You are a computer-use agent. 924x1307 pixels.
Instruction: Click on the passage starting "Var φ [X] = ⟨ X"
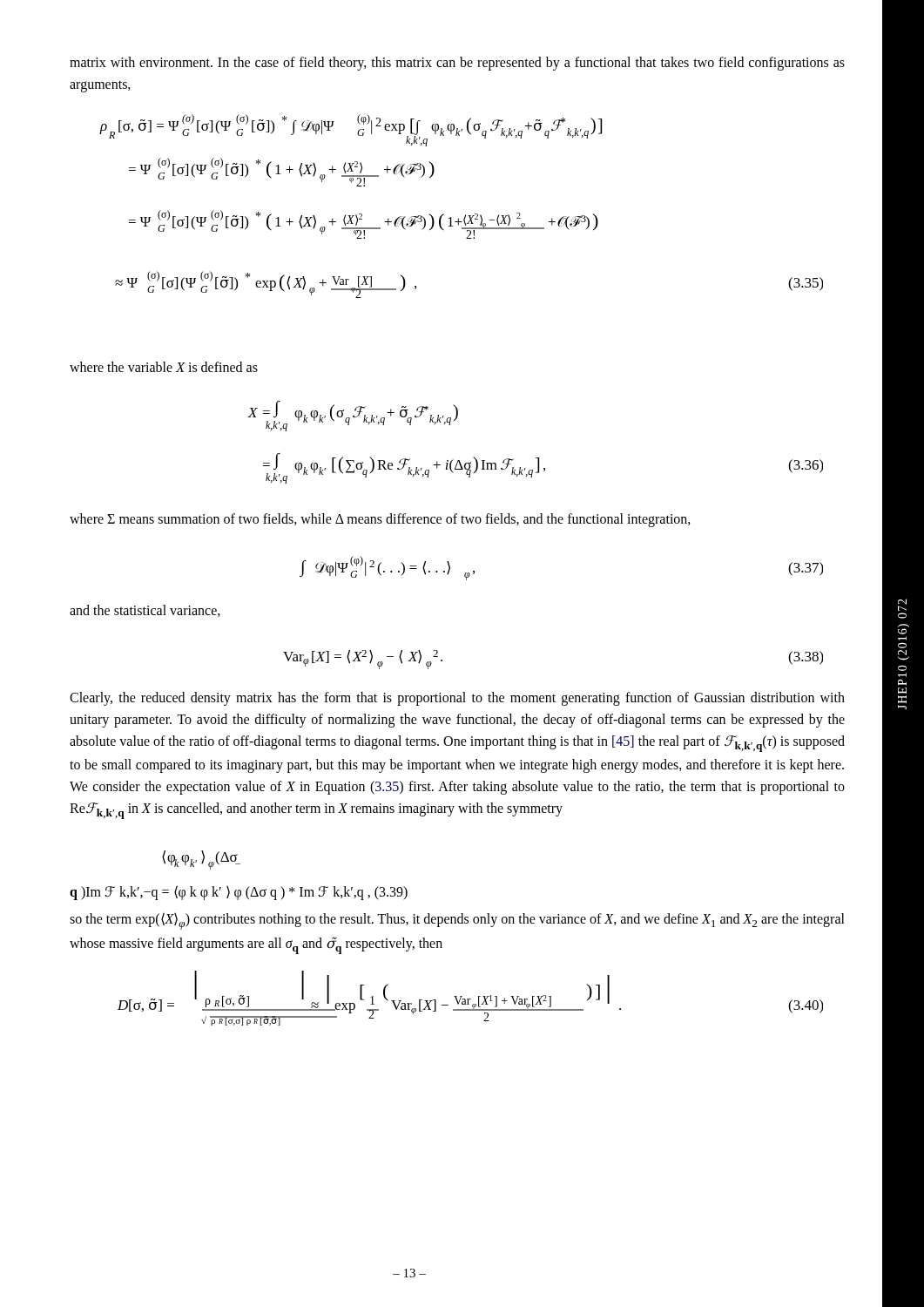[359, 659]
